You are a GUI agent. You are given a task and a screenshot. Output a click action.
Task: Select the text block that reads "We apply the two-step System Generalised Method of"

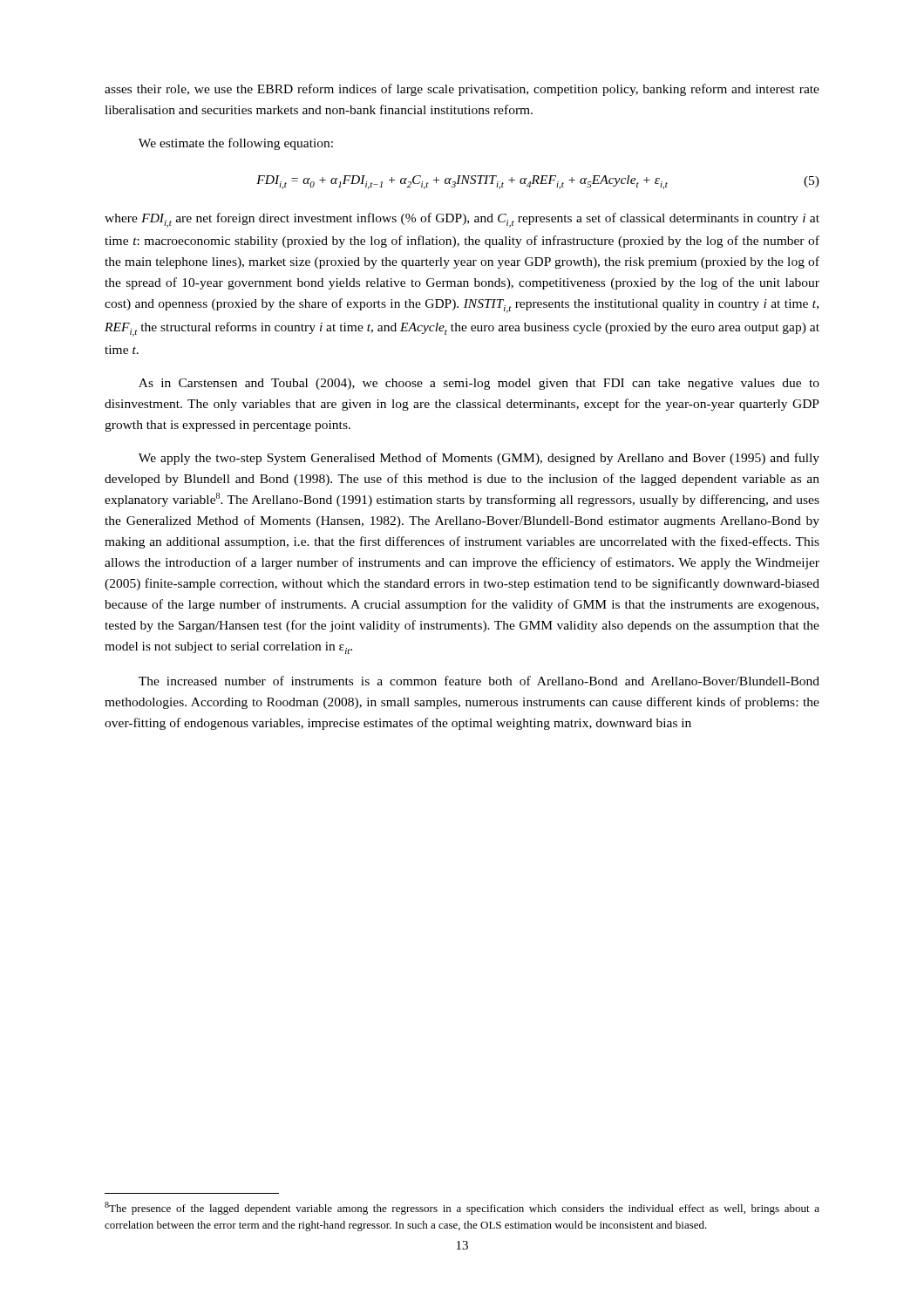[x=462, y=553]
